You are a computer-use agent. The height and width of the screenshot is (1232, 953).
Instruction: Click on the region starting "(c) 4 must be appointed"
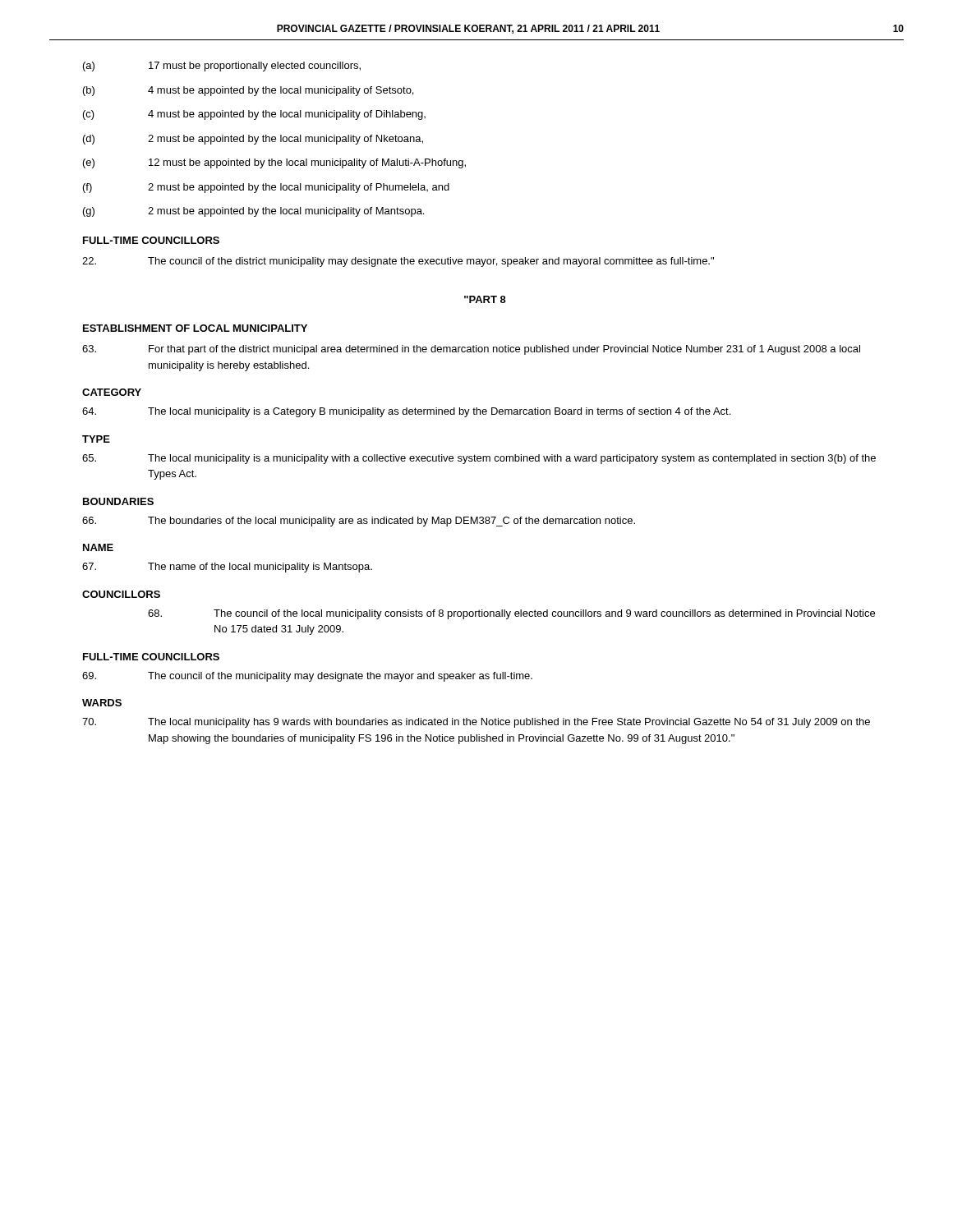[x=254, y=115]
